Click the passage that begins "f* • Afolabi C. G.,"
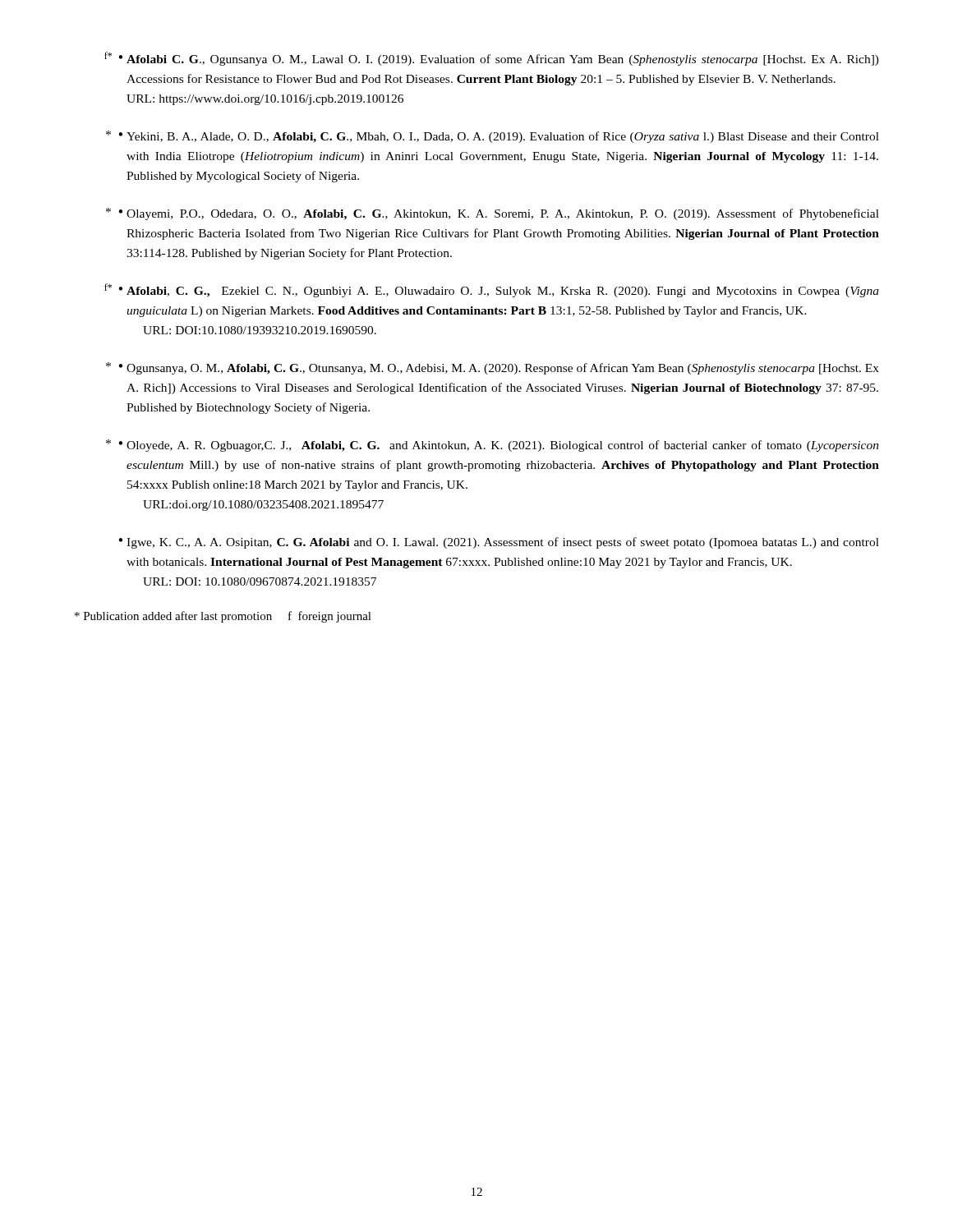953x1232 pixels. click(476, 79)
